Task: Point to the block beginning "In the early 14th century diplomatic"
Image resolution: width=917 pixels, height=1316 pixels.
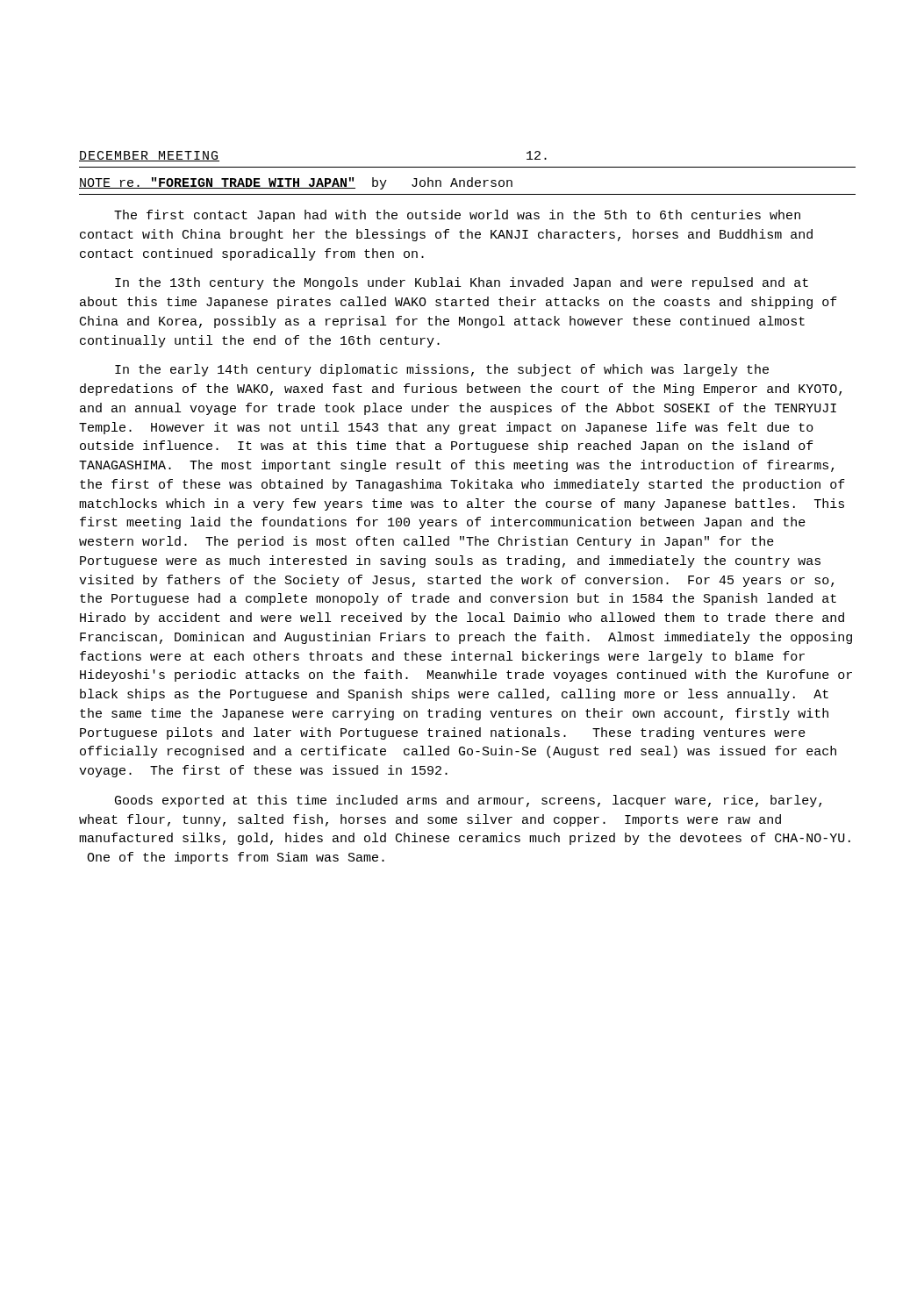Action: click(466, 571)
